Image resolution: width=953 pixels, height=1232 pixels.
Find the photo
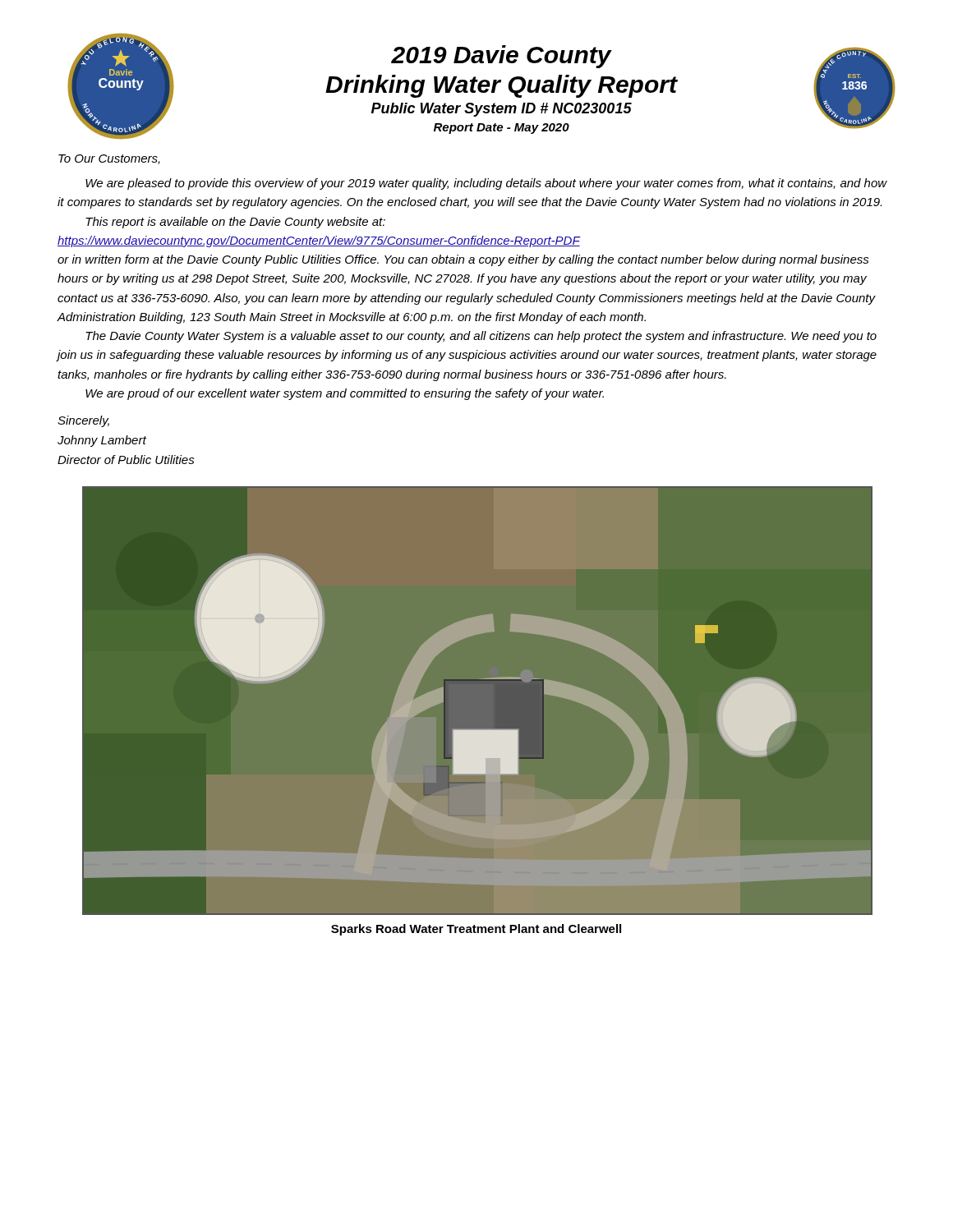click(x=477, y=701)
